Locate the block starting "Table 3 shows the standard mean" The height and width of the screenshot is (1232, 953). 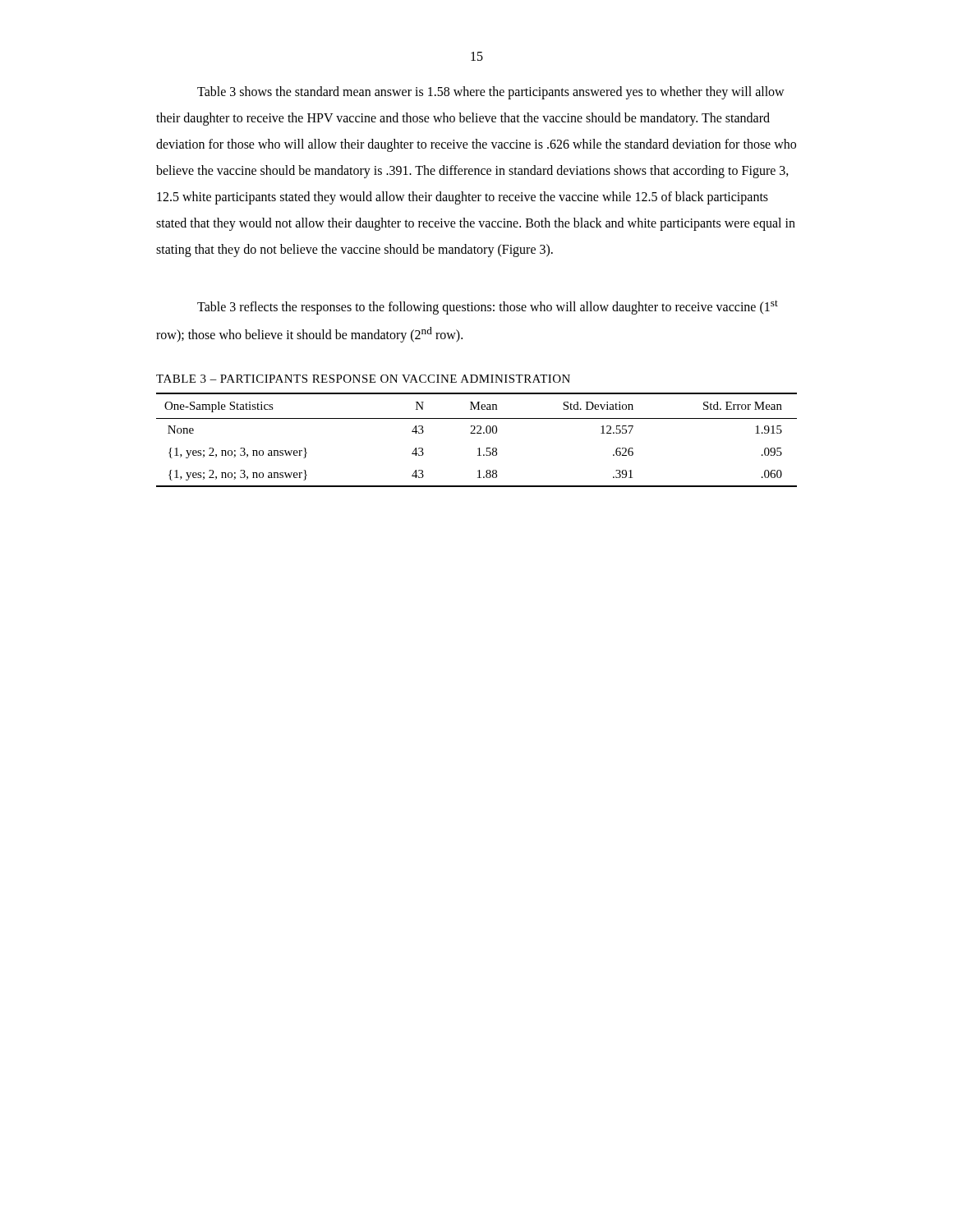pos(476,170)
